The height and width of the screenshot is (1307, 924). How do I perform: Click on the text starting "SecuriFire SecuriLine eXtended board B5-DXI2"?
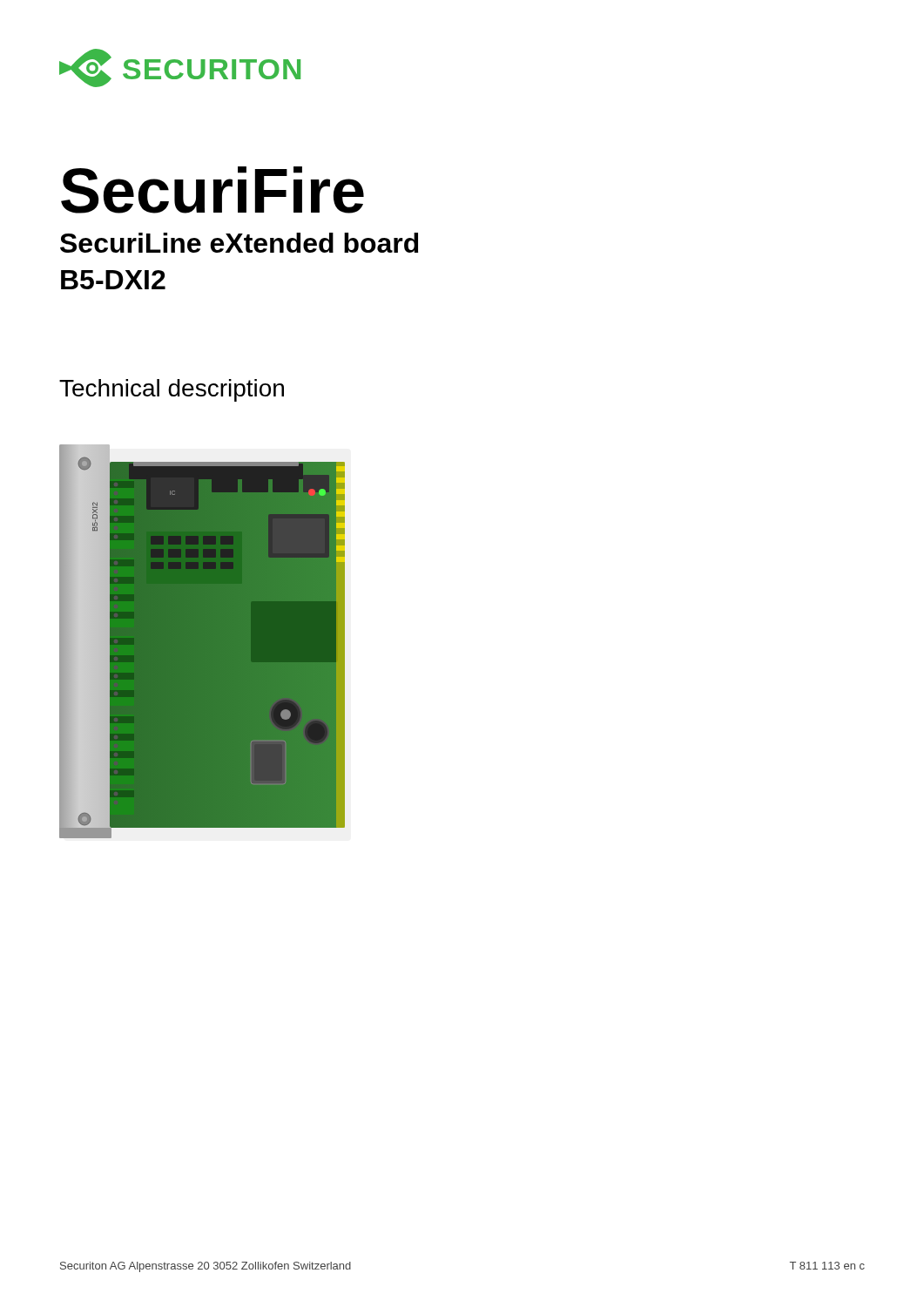pyautogui.click(x=240, y=228)
